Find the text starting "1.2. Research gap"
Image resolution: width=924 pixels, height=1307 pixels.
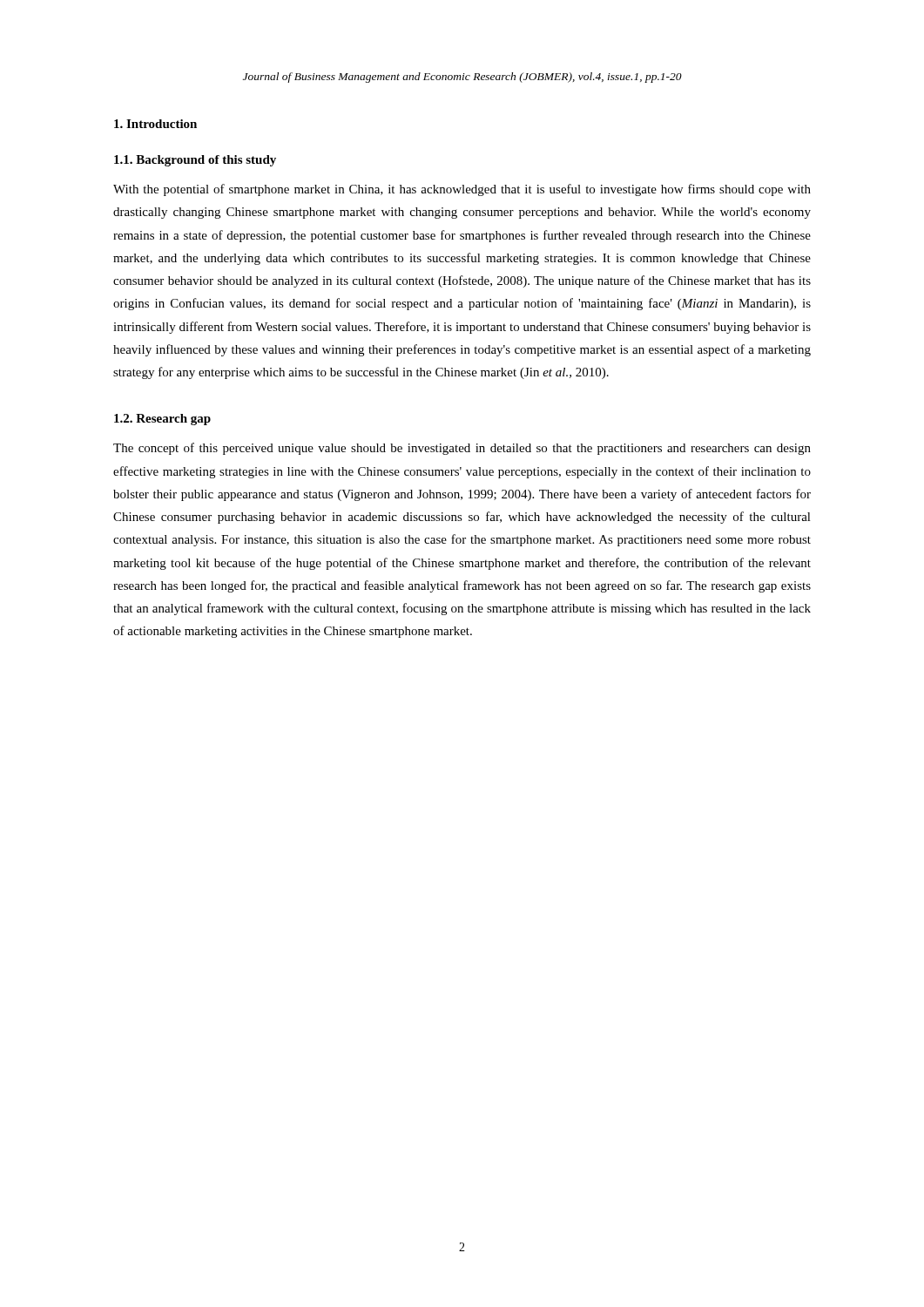pyautogui.click(x=162, y=418)
